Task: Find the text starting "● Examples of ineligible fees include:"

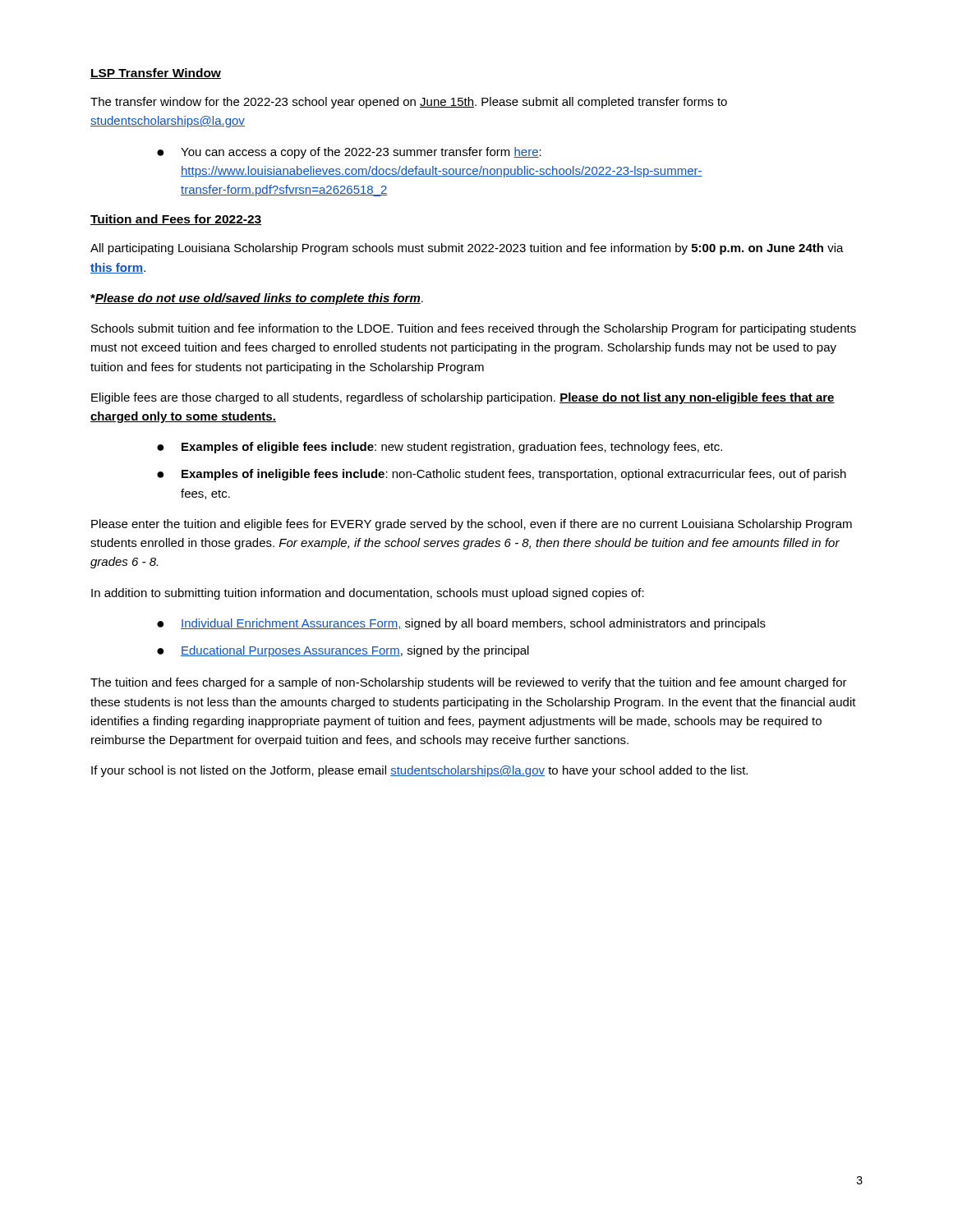Action: (x=509, y=484)
